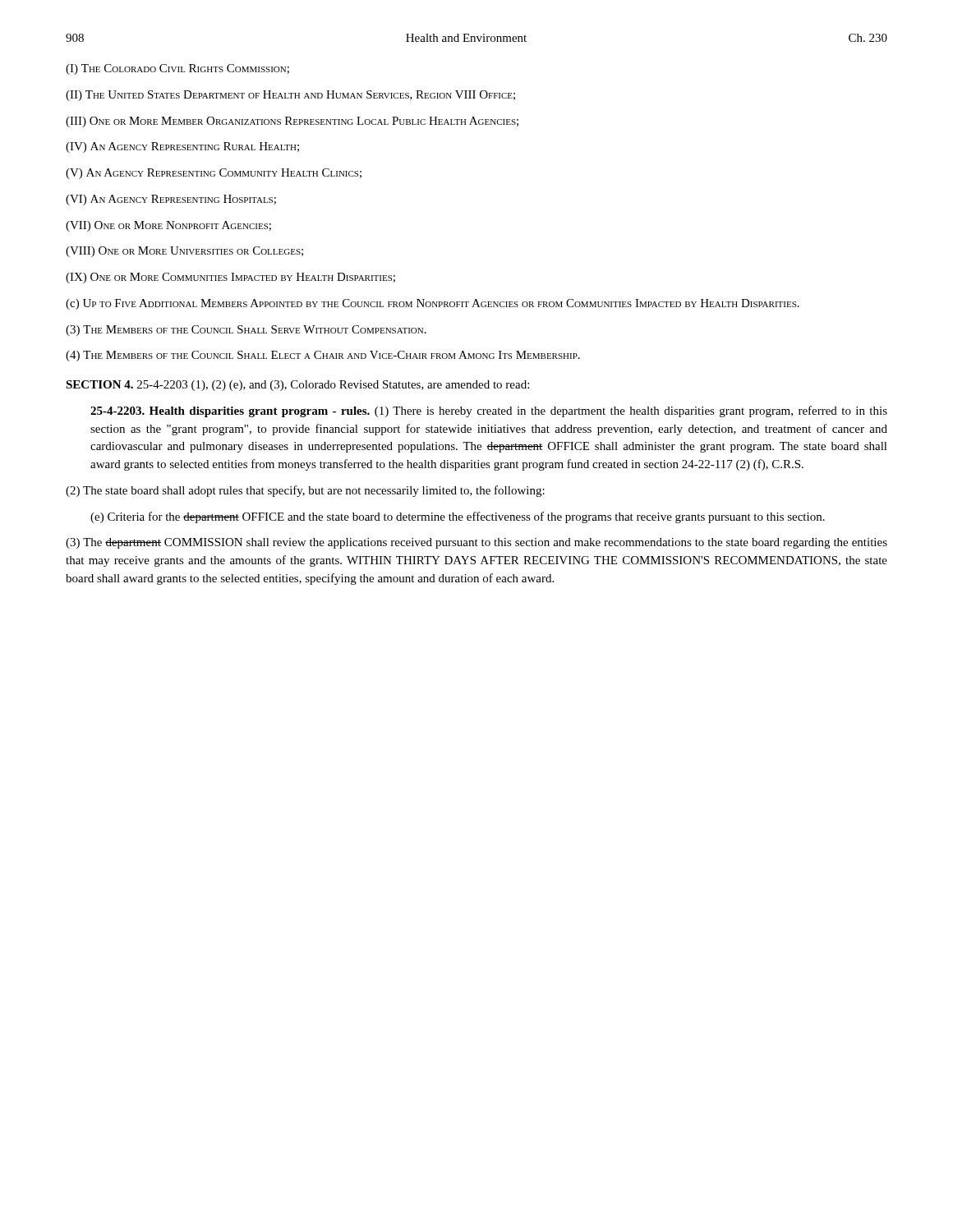
Task: Select the list item with the text "(II) The United States Department of Health and"
Action: click(476, 95)
